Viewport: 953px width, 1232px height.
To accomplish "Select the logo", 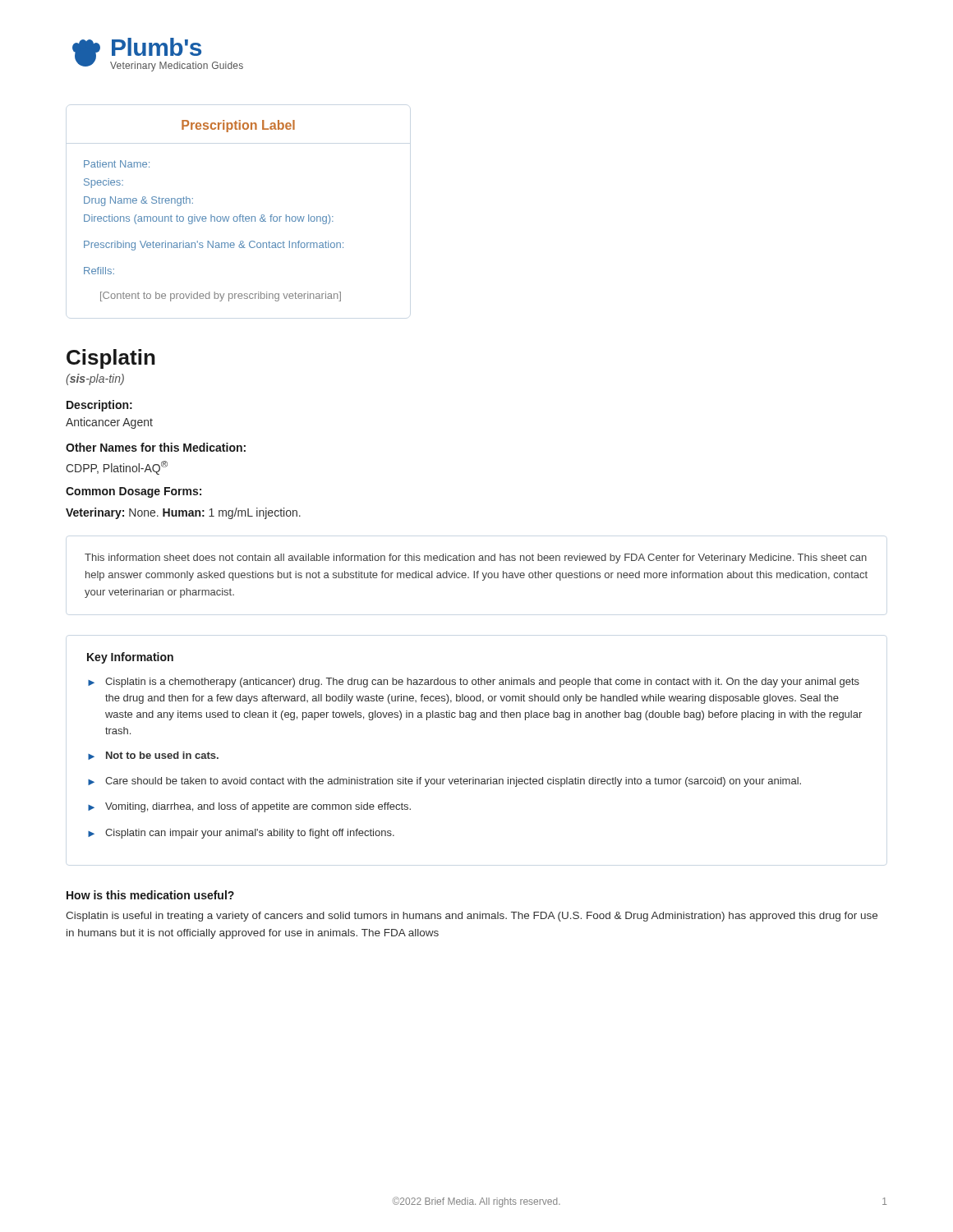I will coord(476,54).
